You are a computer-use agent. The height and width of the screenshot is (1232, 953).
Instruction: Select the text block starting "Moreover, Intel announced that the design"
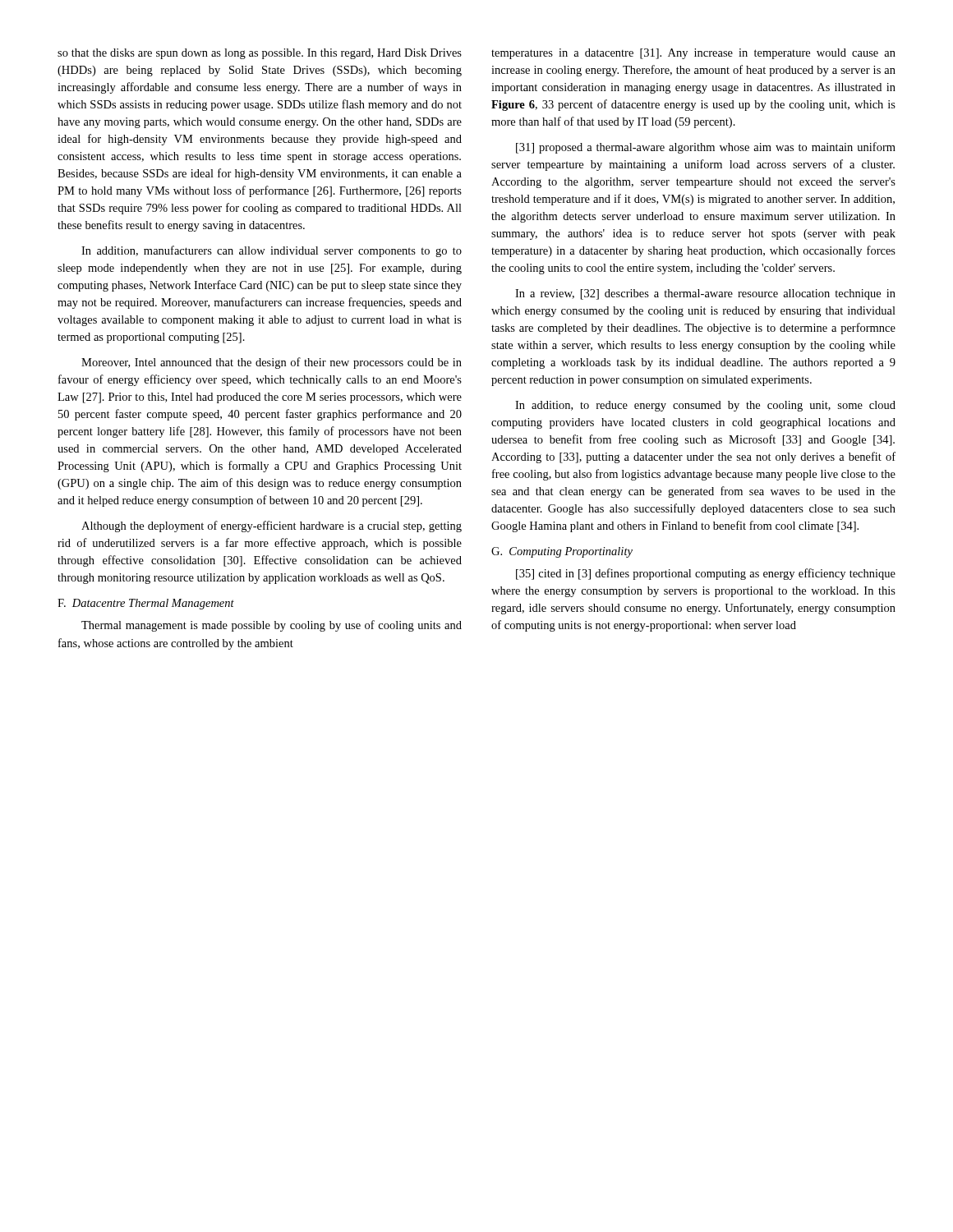pos(260,432)
